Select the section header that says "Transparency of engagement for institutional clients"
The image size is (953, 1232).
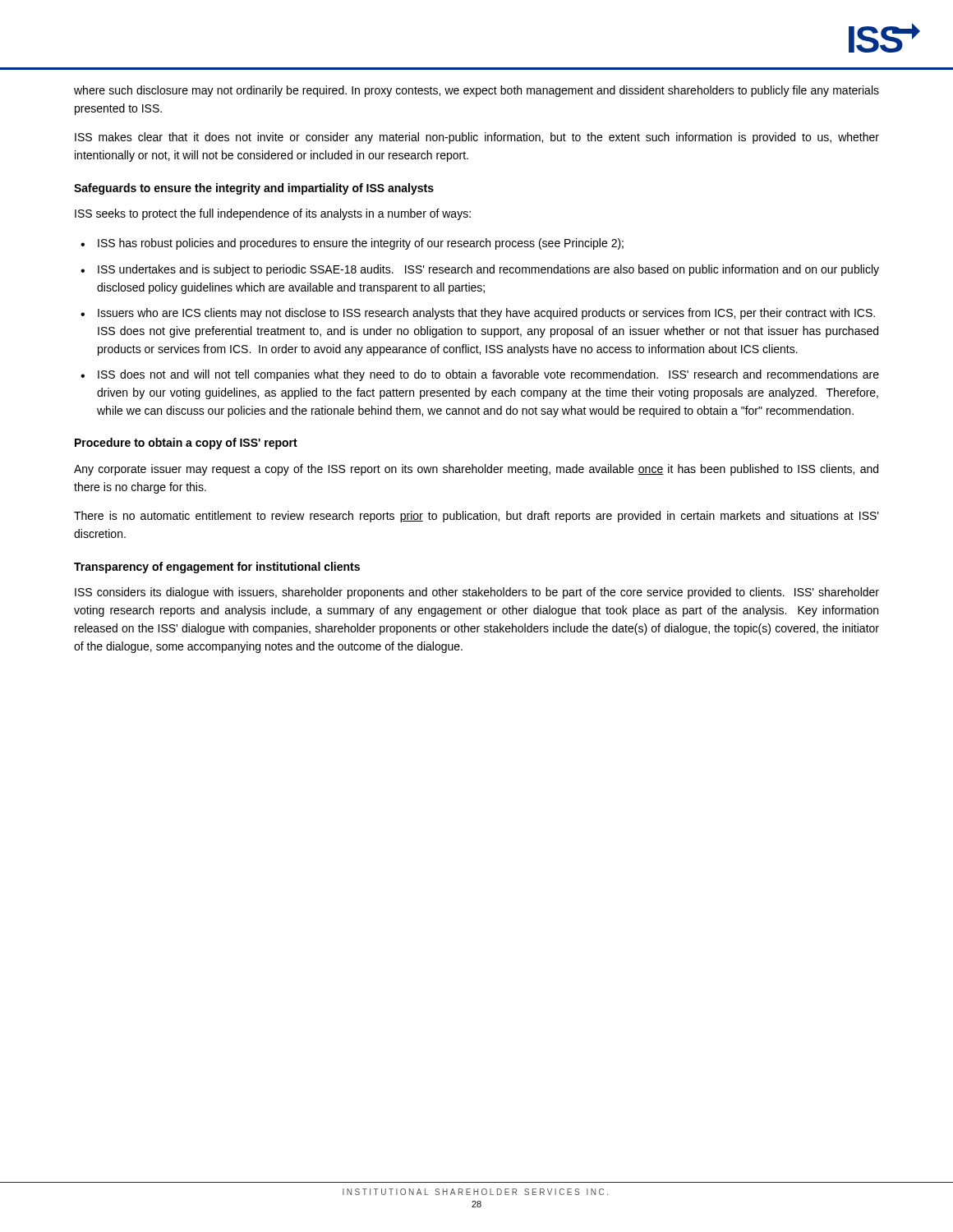tap(217, 568)
